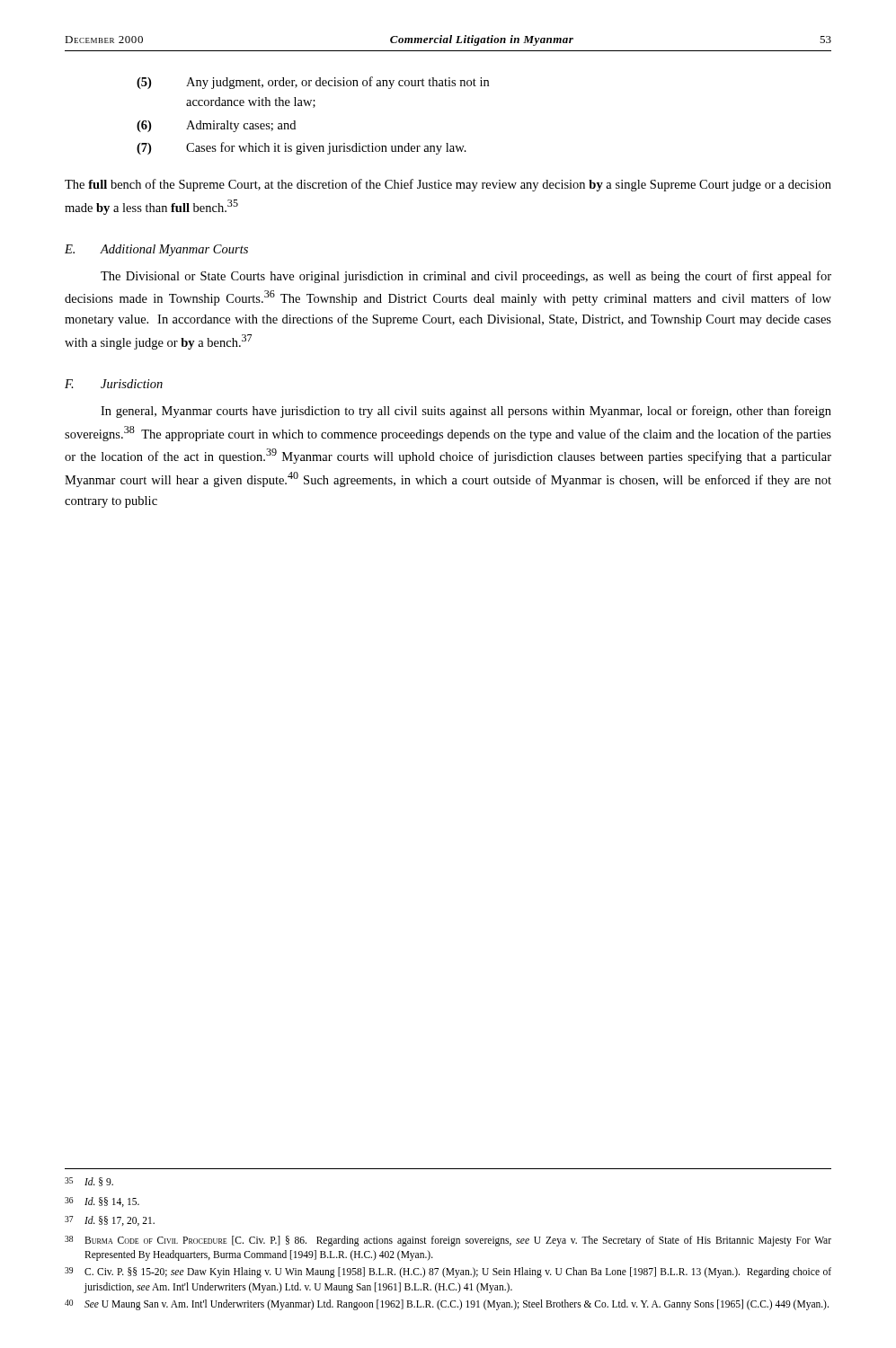
Task: Locate the block of text that opens with "The full bench of the Supreme Court, at"
Action: pyautogui.click(x=448, y=196)
